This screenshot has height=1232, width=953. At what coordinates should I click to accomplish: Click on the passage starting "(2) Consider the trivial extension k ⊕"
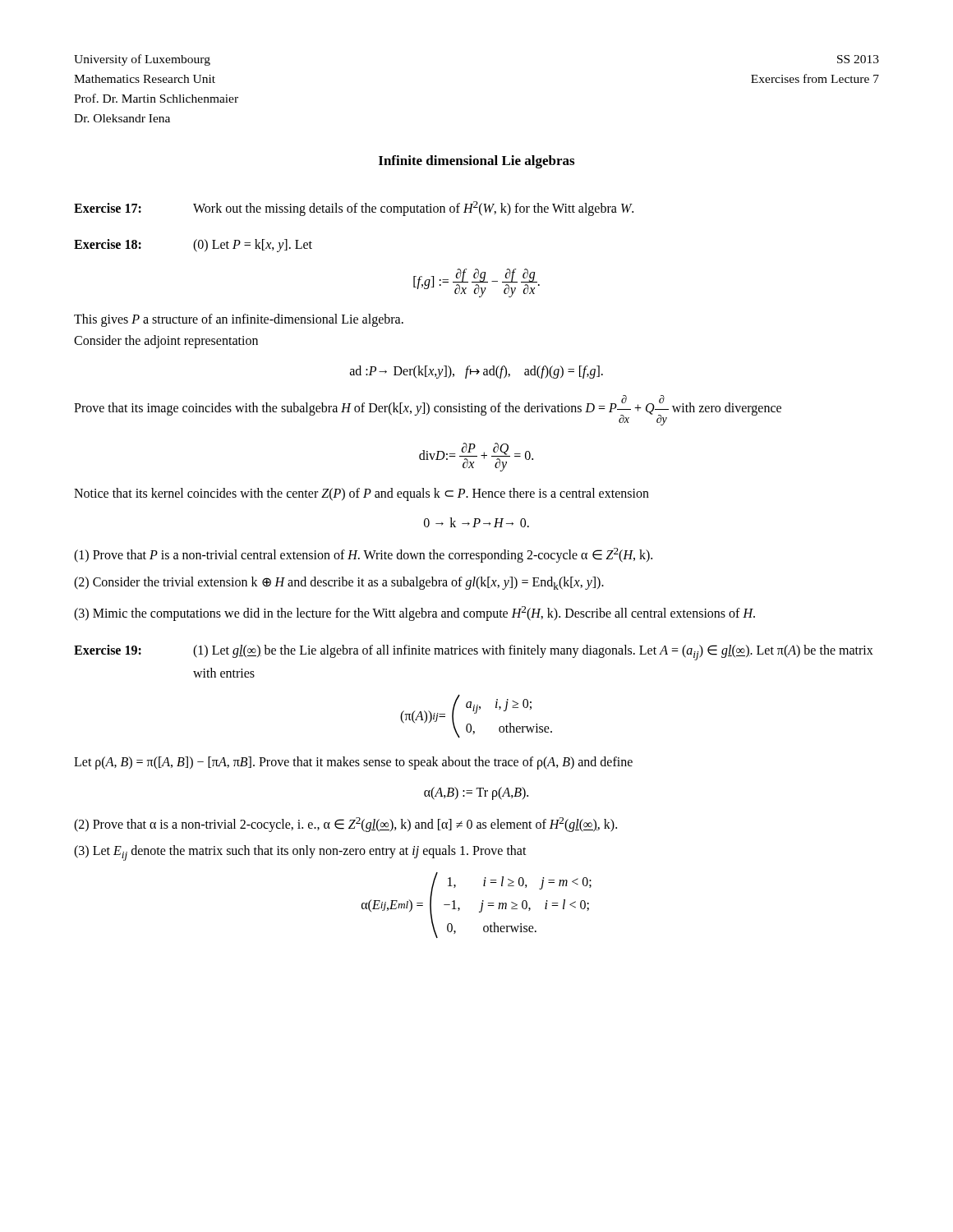[339, 583]
